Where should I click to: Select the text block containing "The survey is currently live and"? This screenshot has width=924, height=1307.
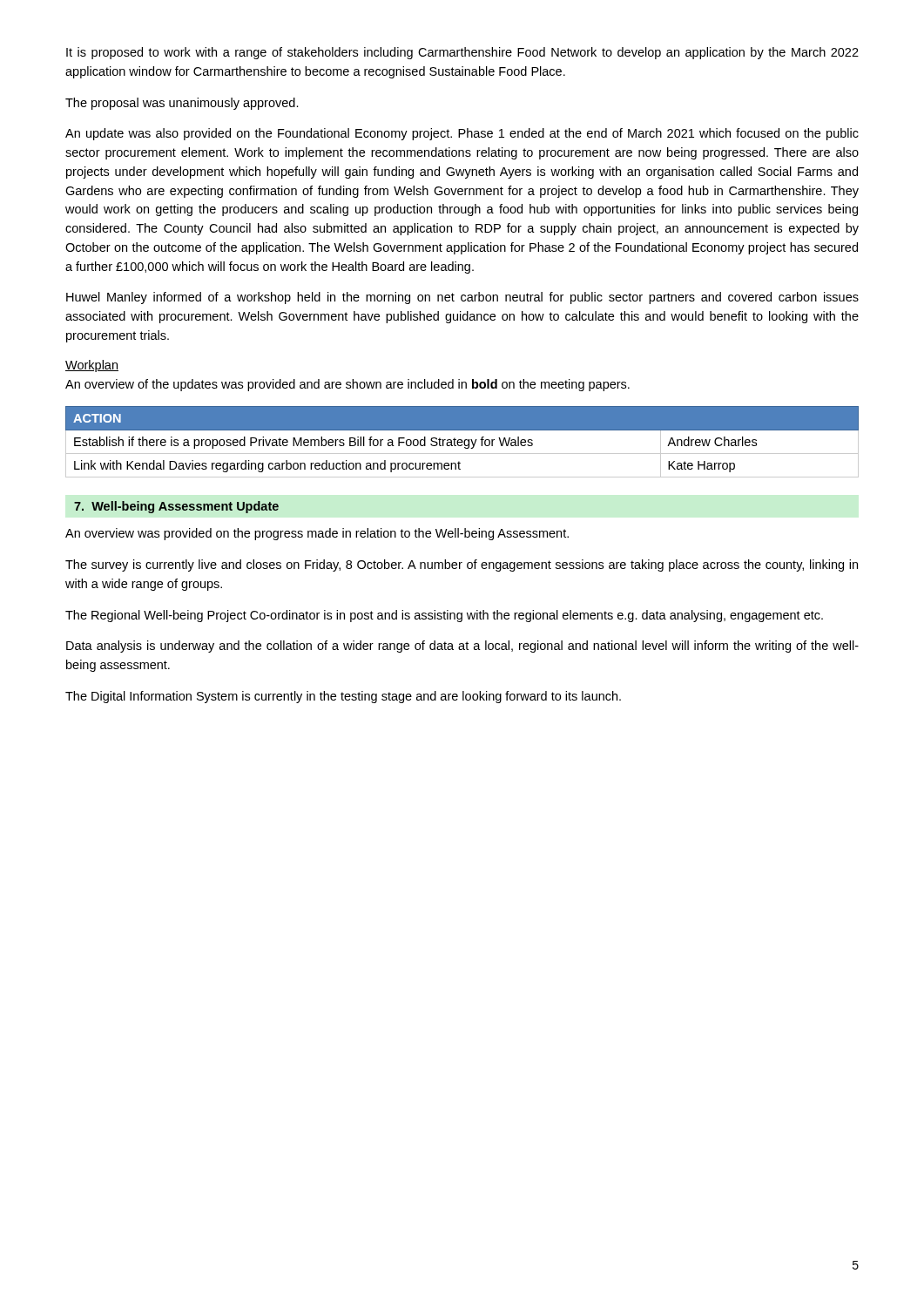[x=462, y=575]
